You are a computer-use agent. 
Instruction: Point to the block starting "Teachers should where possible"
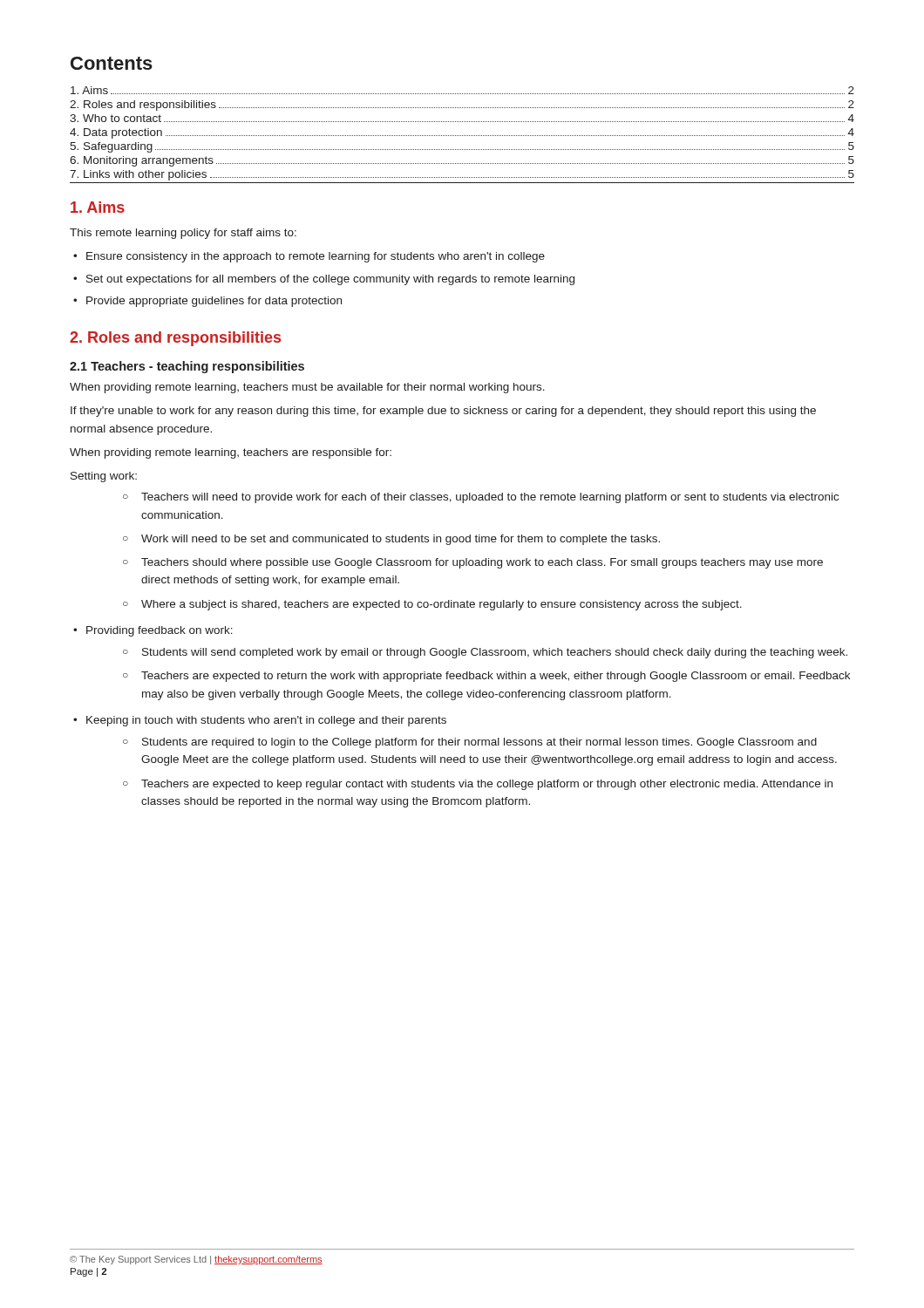click(482, 571)
